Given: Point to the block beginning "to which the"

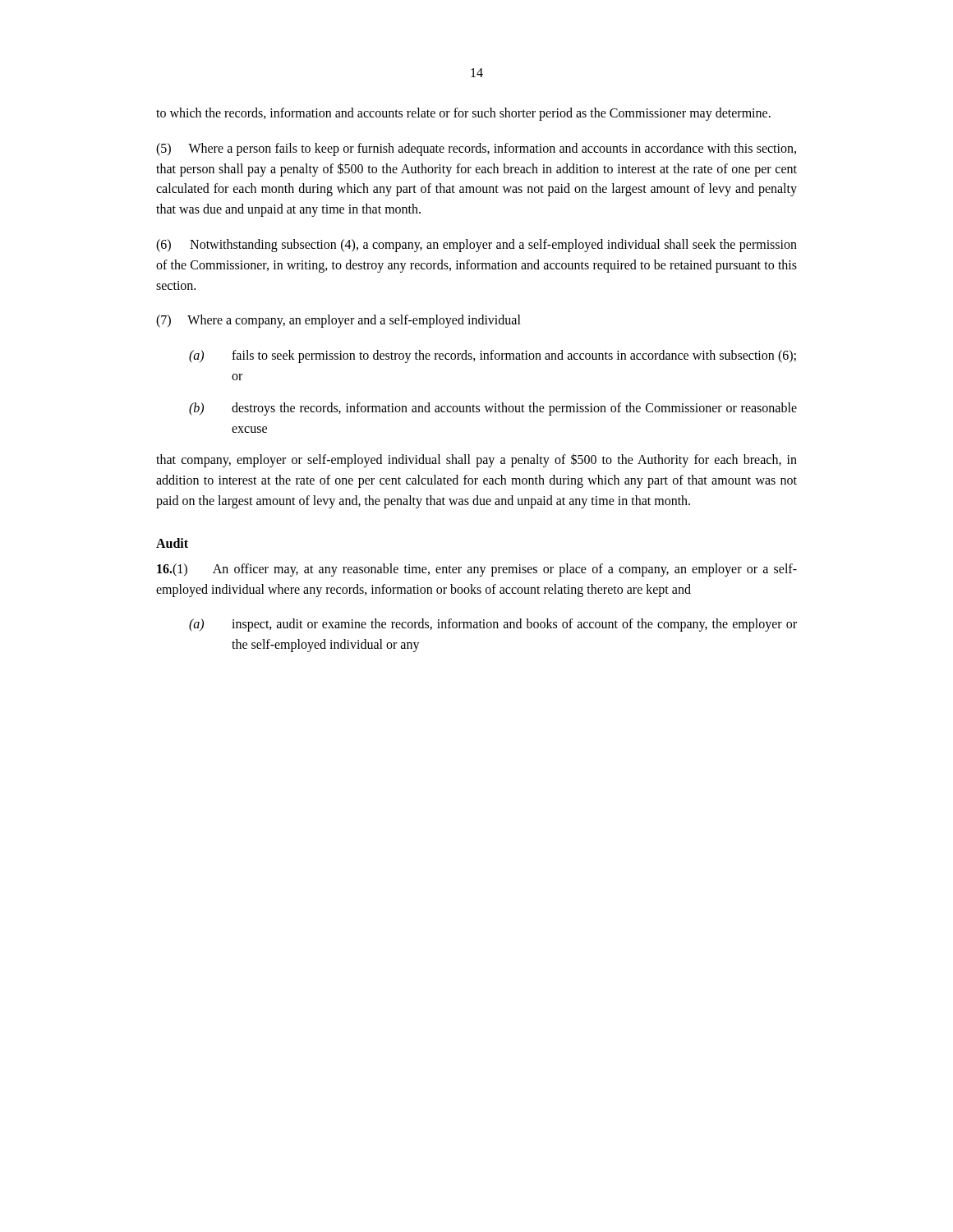Looking at the screenshot, I should pos(464,113).
